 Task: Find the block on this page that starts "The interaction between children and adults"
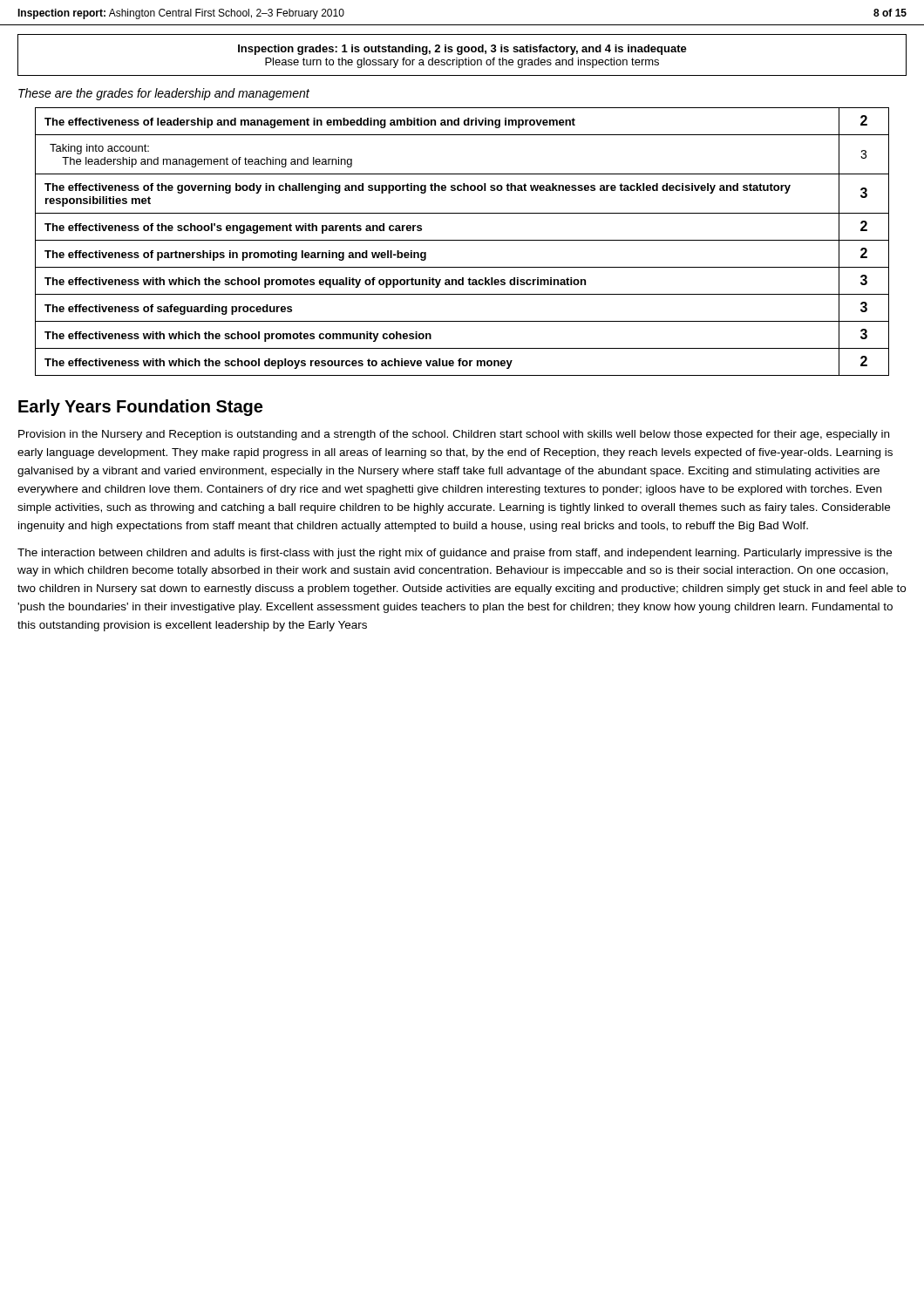462,588
